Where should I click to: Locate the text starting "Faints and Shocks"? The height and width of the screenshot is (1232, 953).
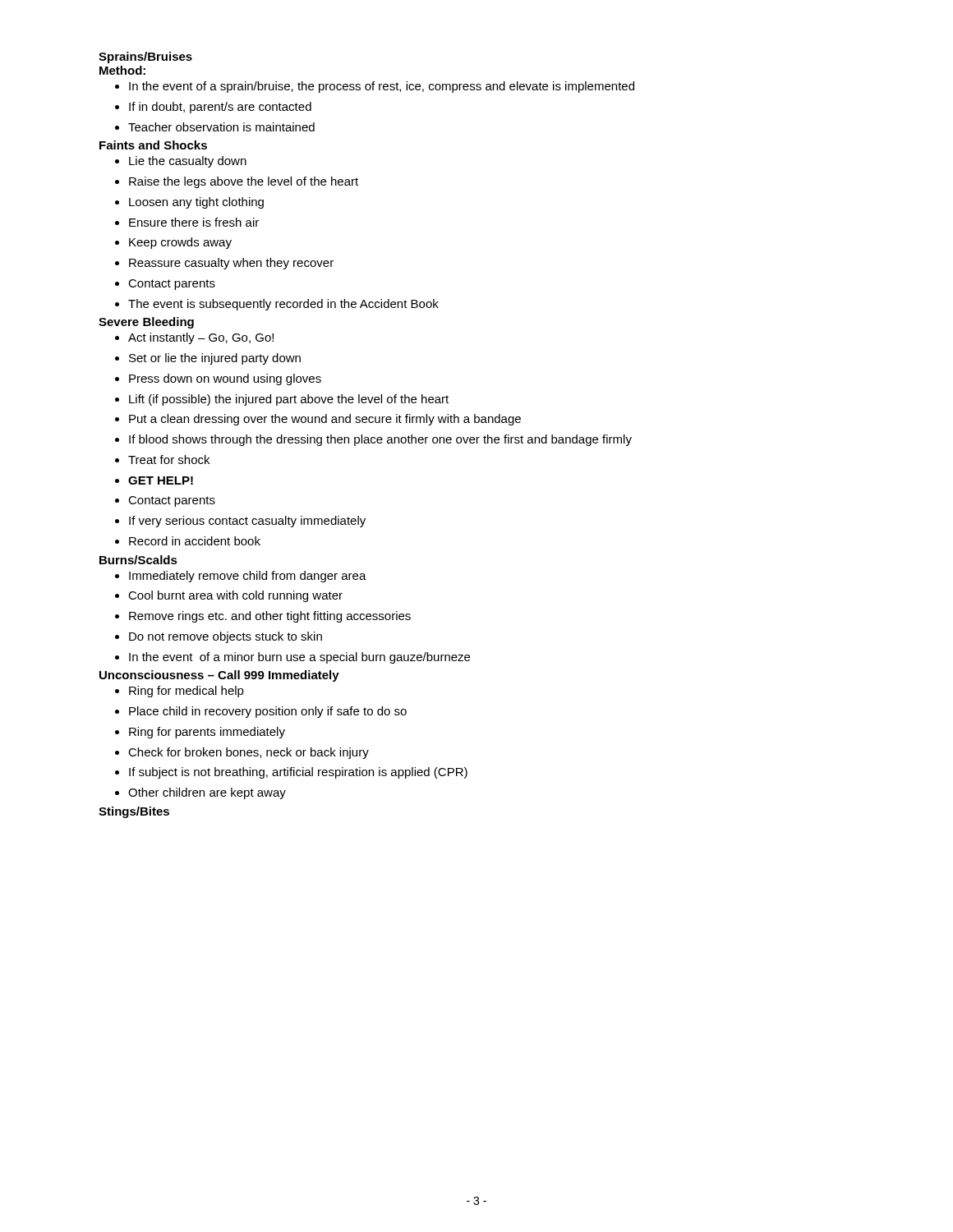[153, 145]
